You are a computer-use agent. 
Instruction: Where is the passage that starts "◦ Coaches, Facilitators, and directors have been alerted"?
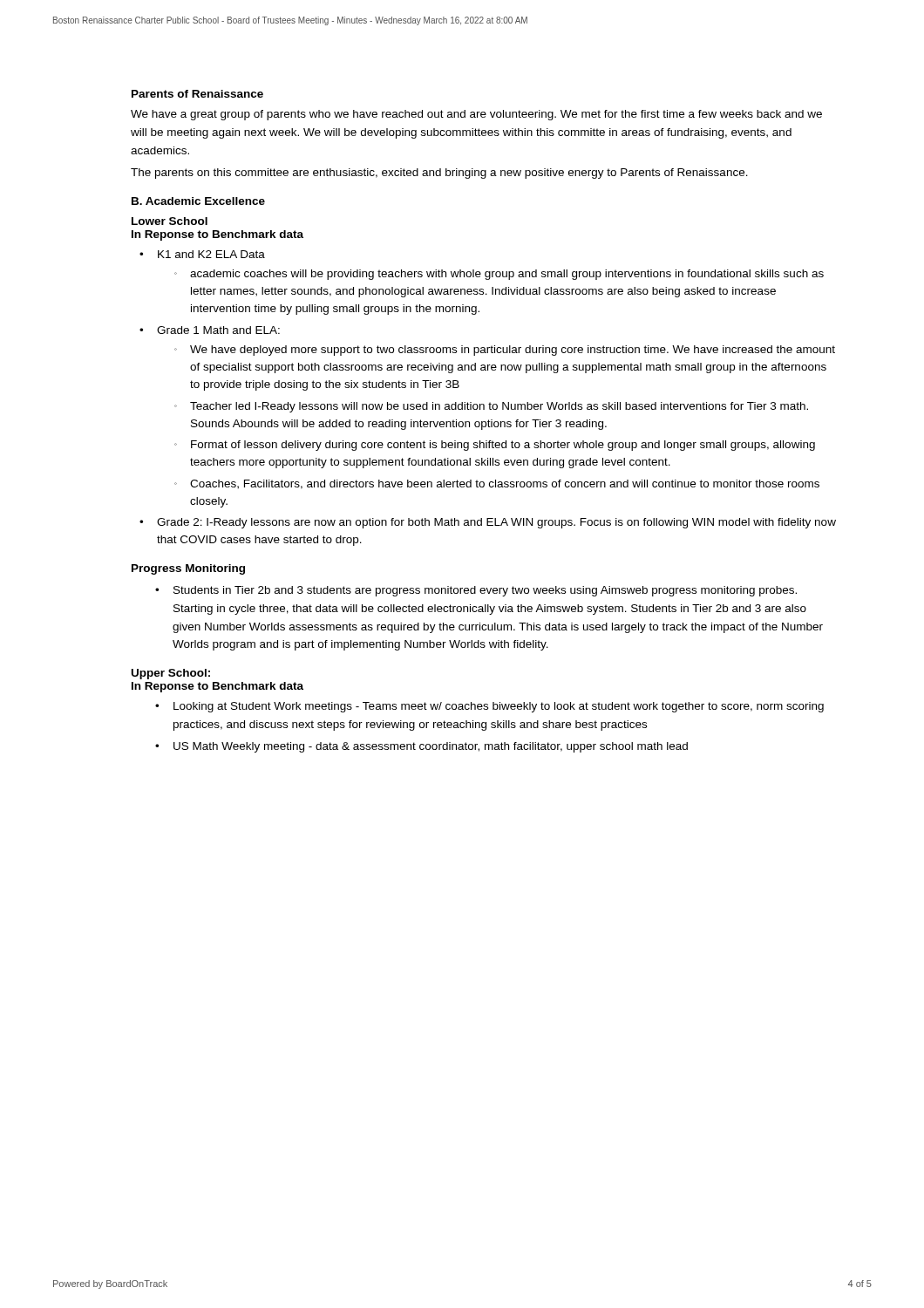click(x=506, y=493)
